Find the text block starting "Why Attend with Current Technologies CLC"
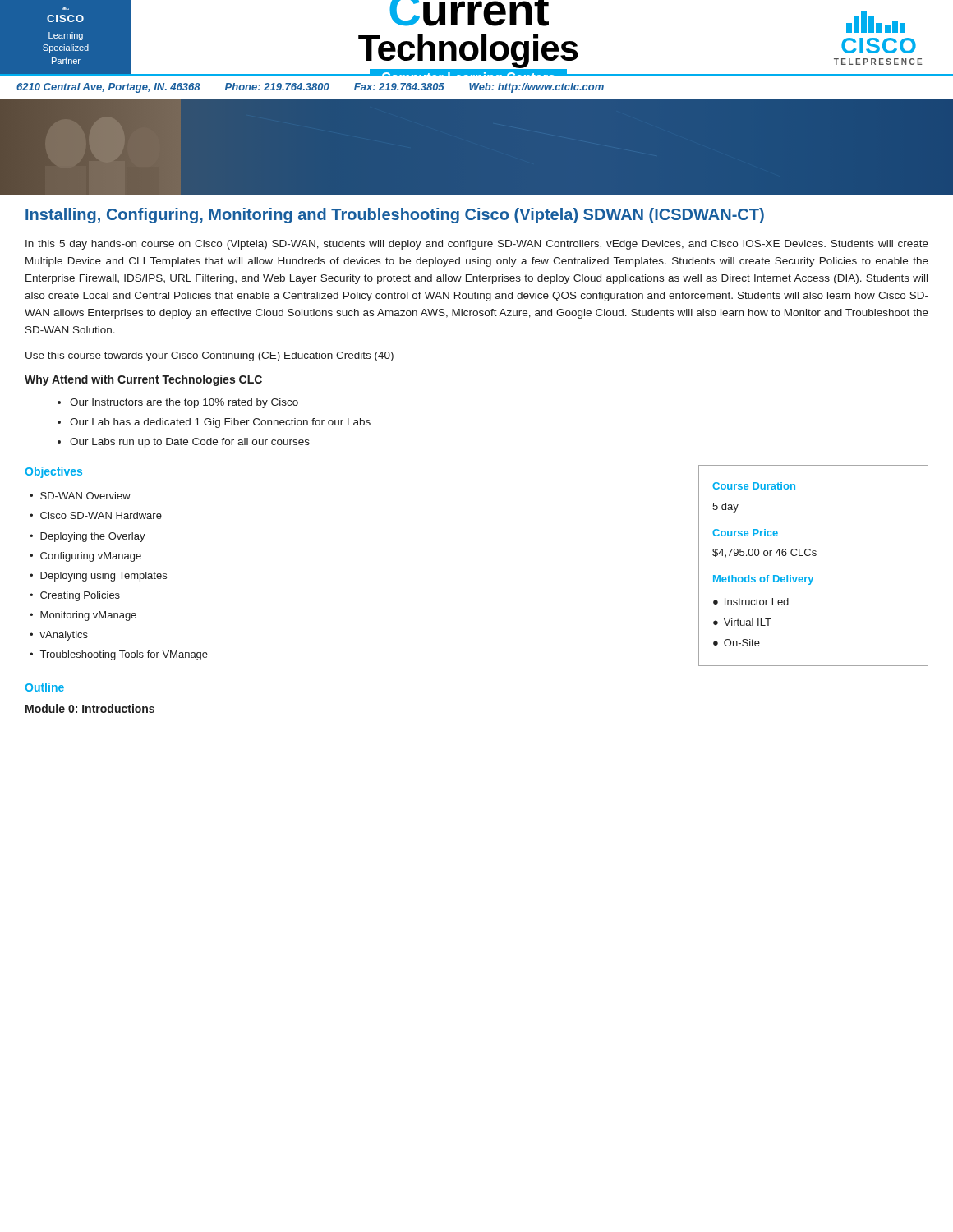Image resolution: width=953 pixels, height=1232 pixels. [x=144, y=379]
